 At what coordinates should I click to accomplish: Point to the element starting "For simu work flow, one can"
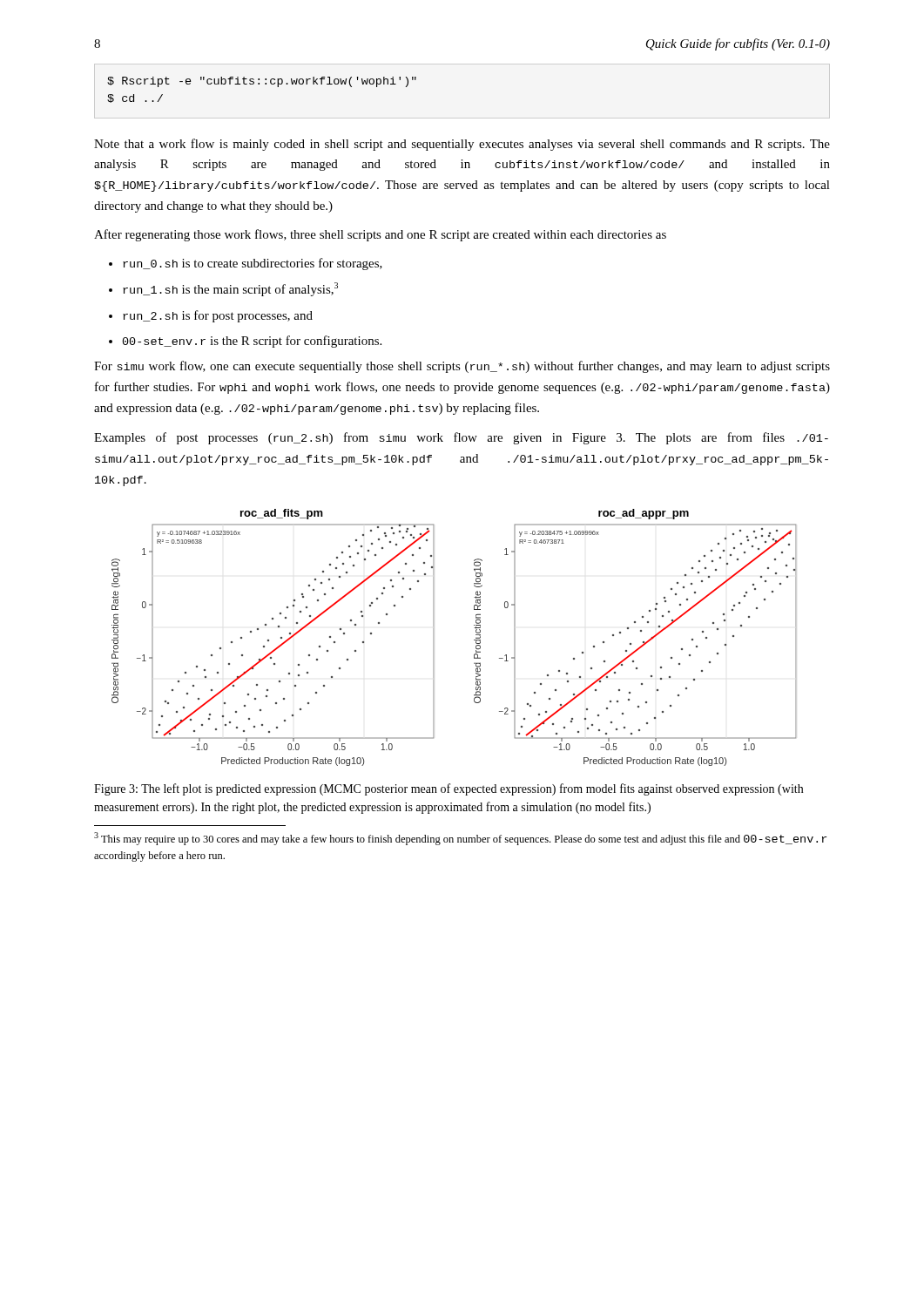pos(462,387)
